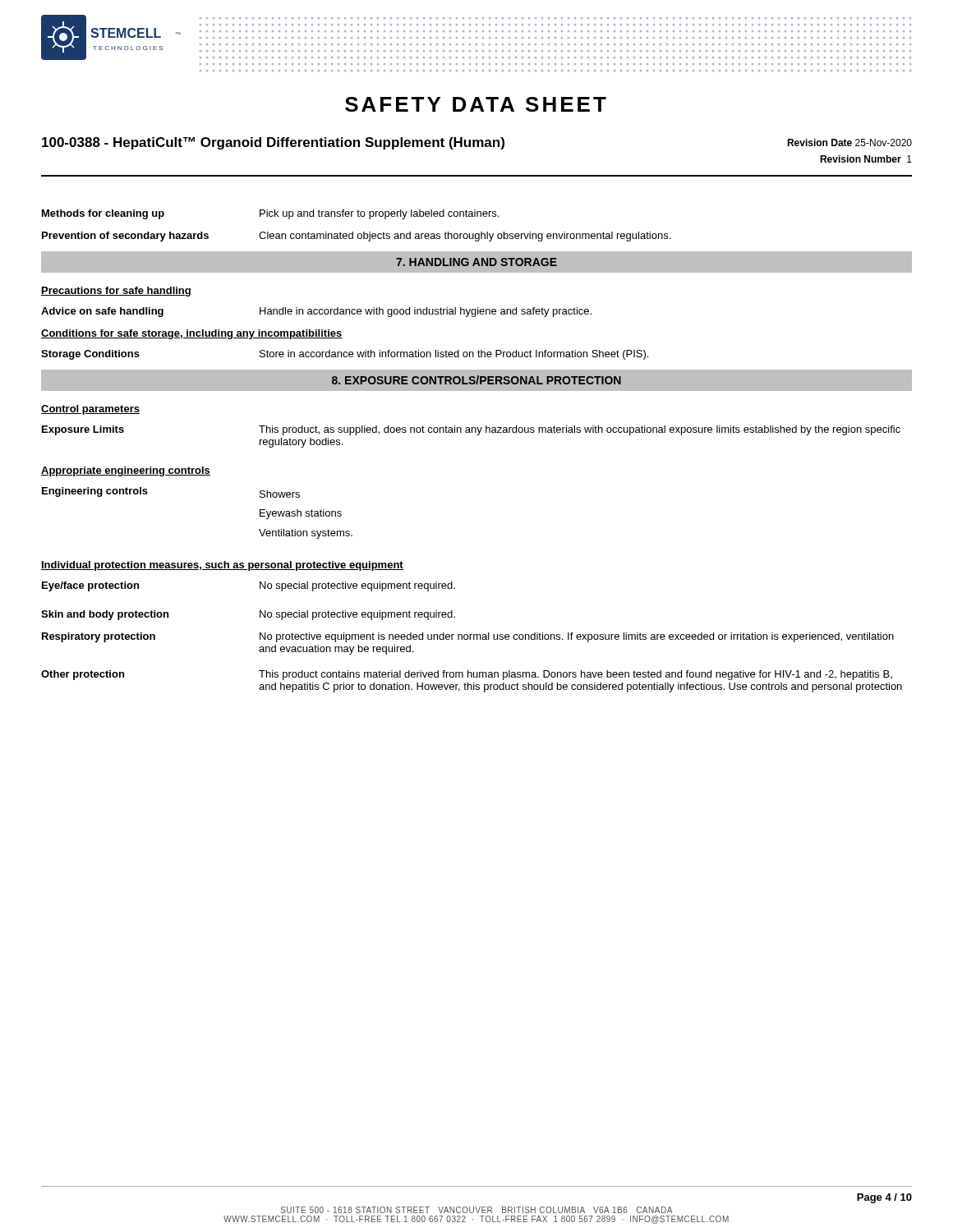
Task: Point to the text block starting "Precautions for safe"
Action: coord(116,290)
